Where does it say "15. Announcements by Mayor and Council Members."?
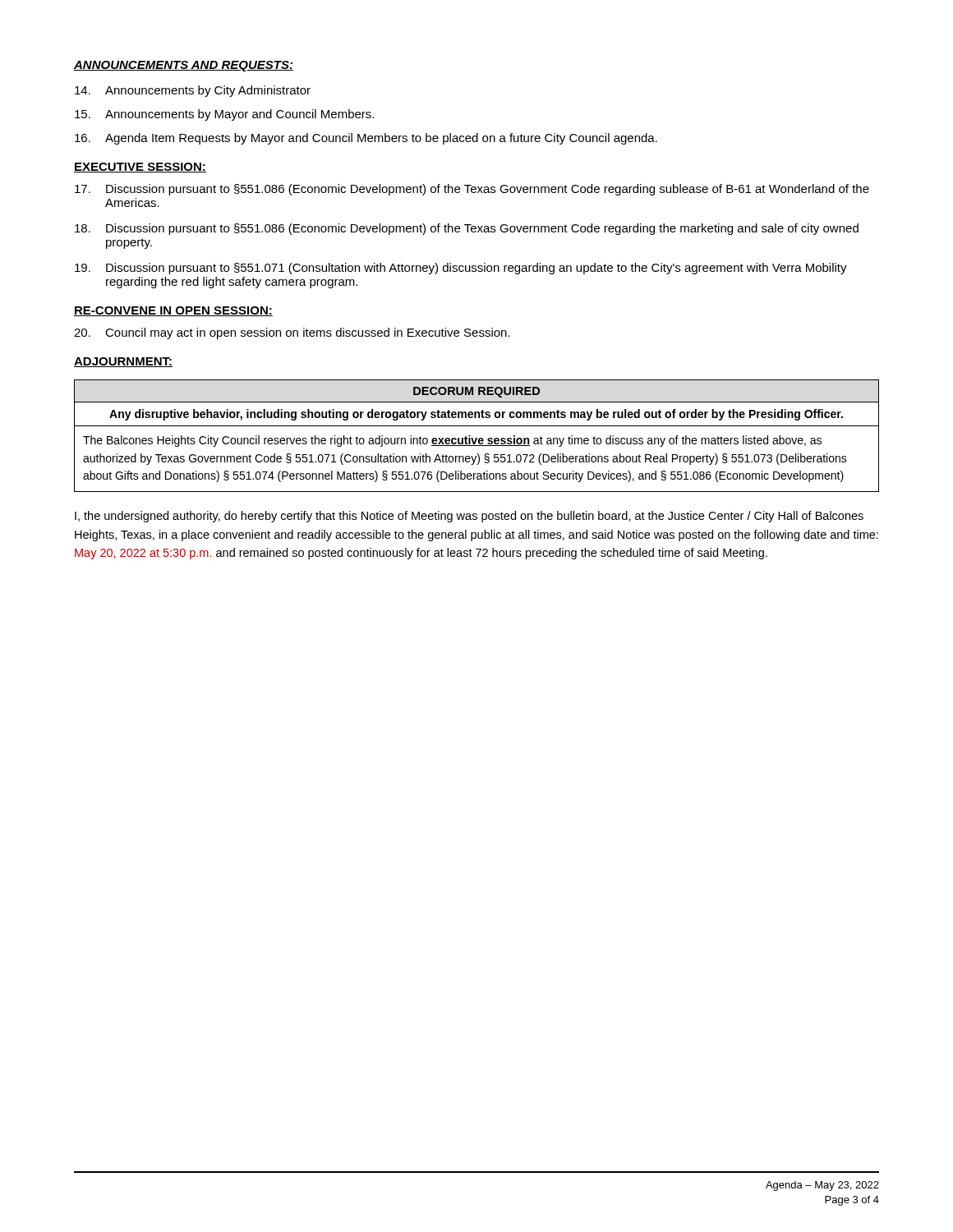953x1232 pixels. (224, 114)
